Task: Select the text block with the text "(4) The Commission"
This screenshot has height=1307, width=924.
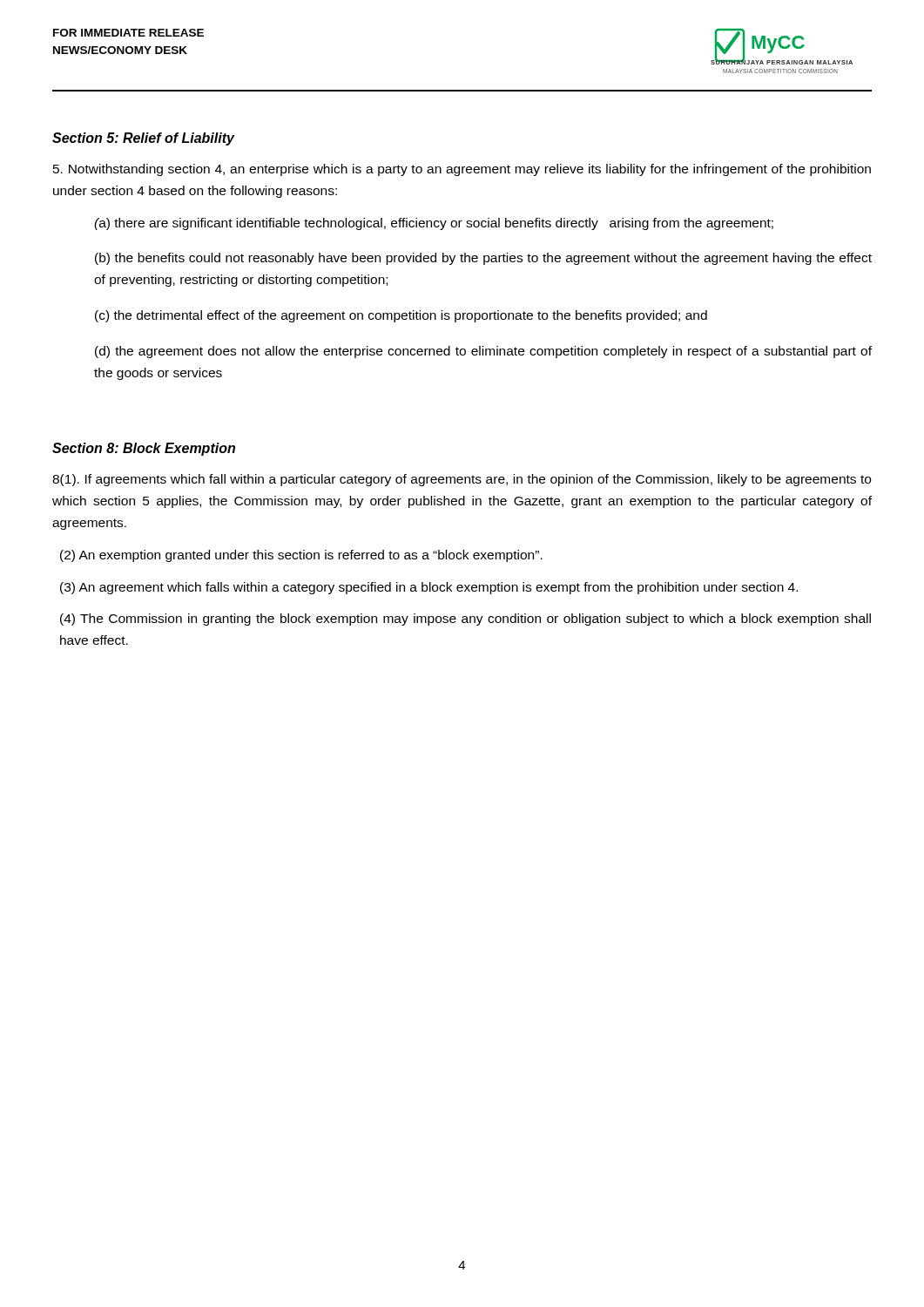Action: click(465, 629)
